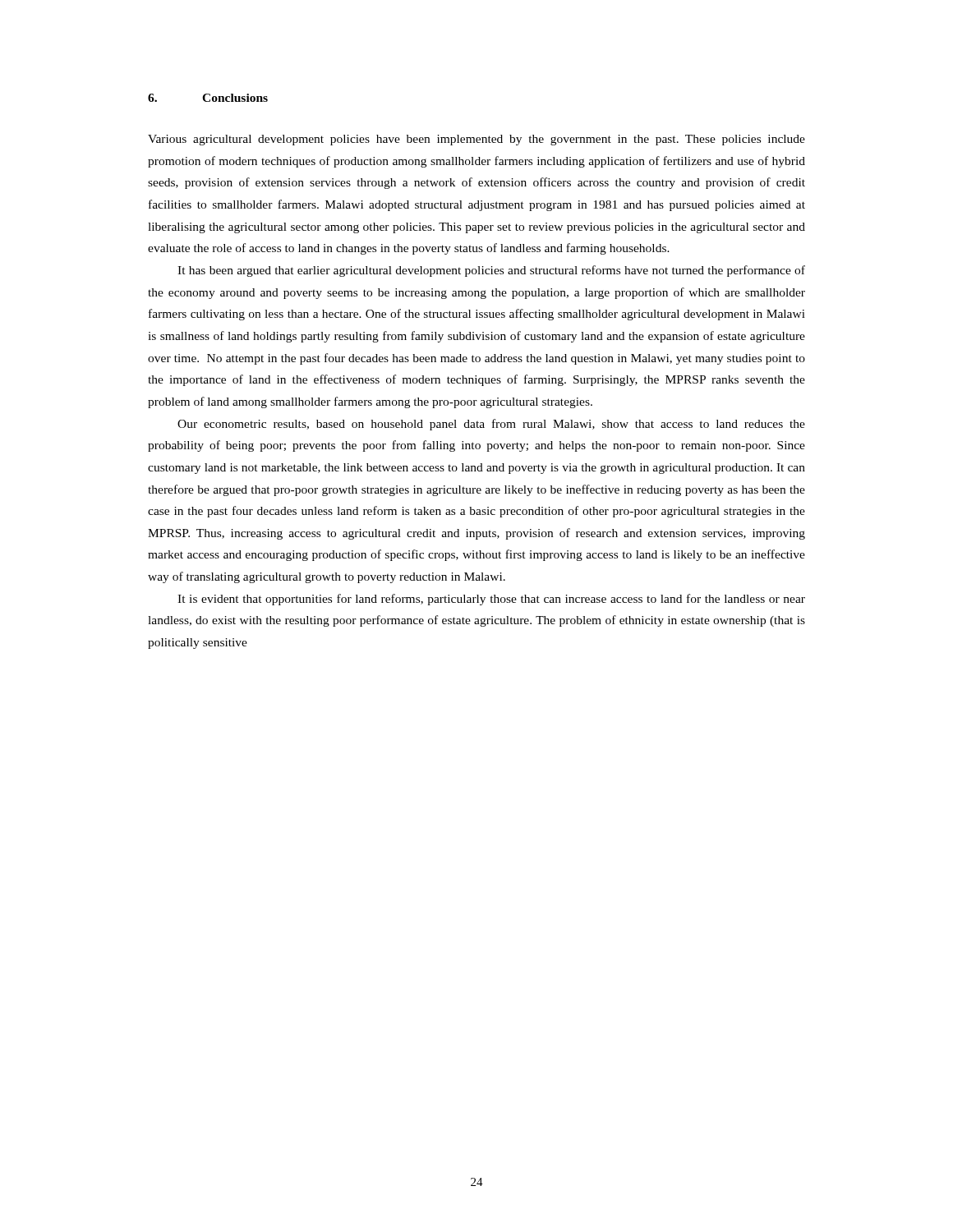
Task: Point to the block beginning "It has been argued that earlier agricultural"
Action: click(x=476, y=335)
